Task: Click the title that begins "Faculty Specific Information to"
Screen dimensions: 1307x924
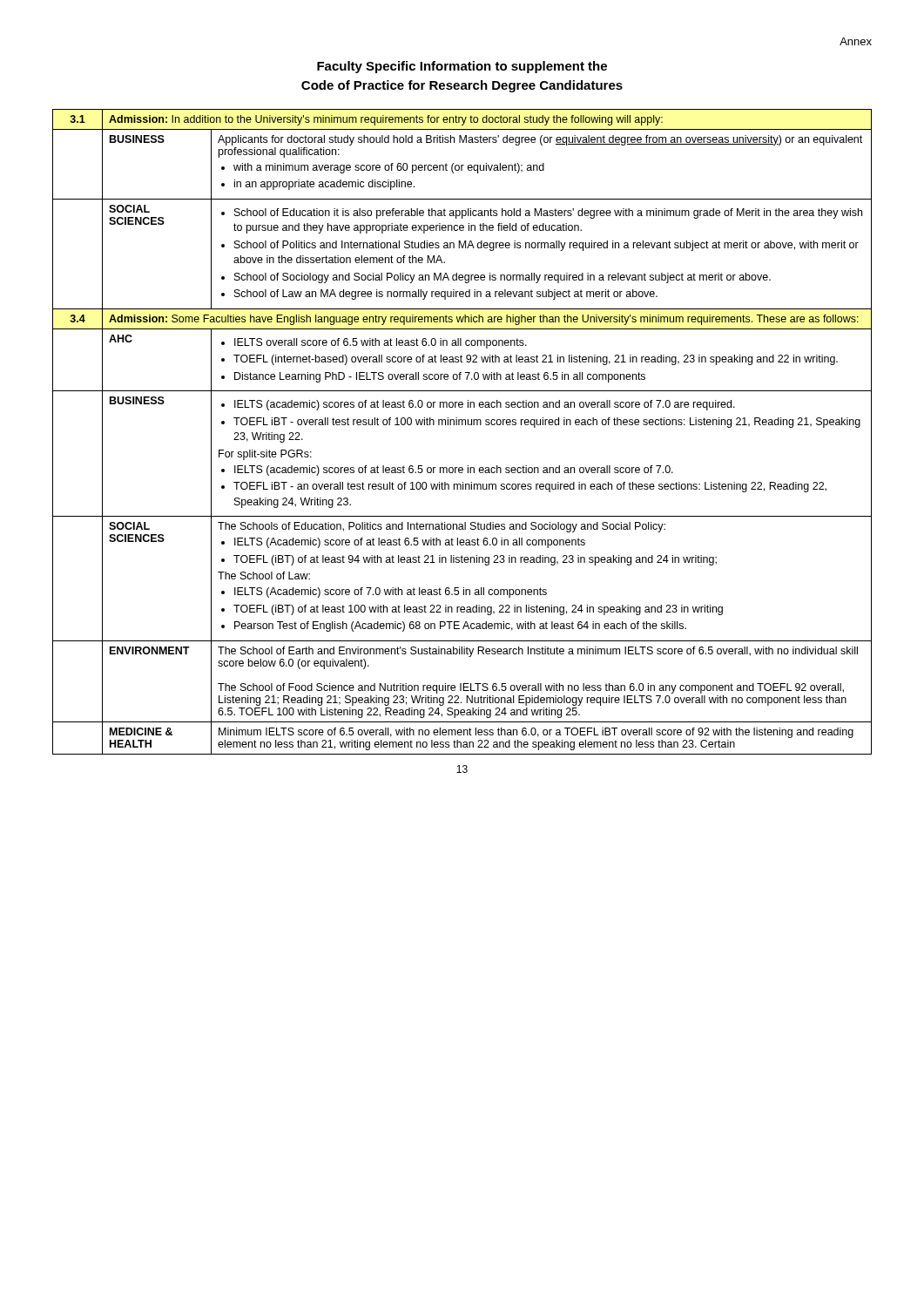Action: pos(462,75)
